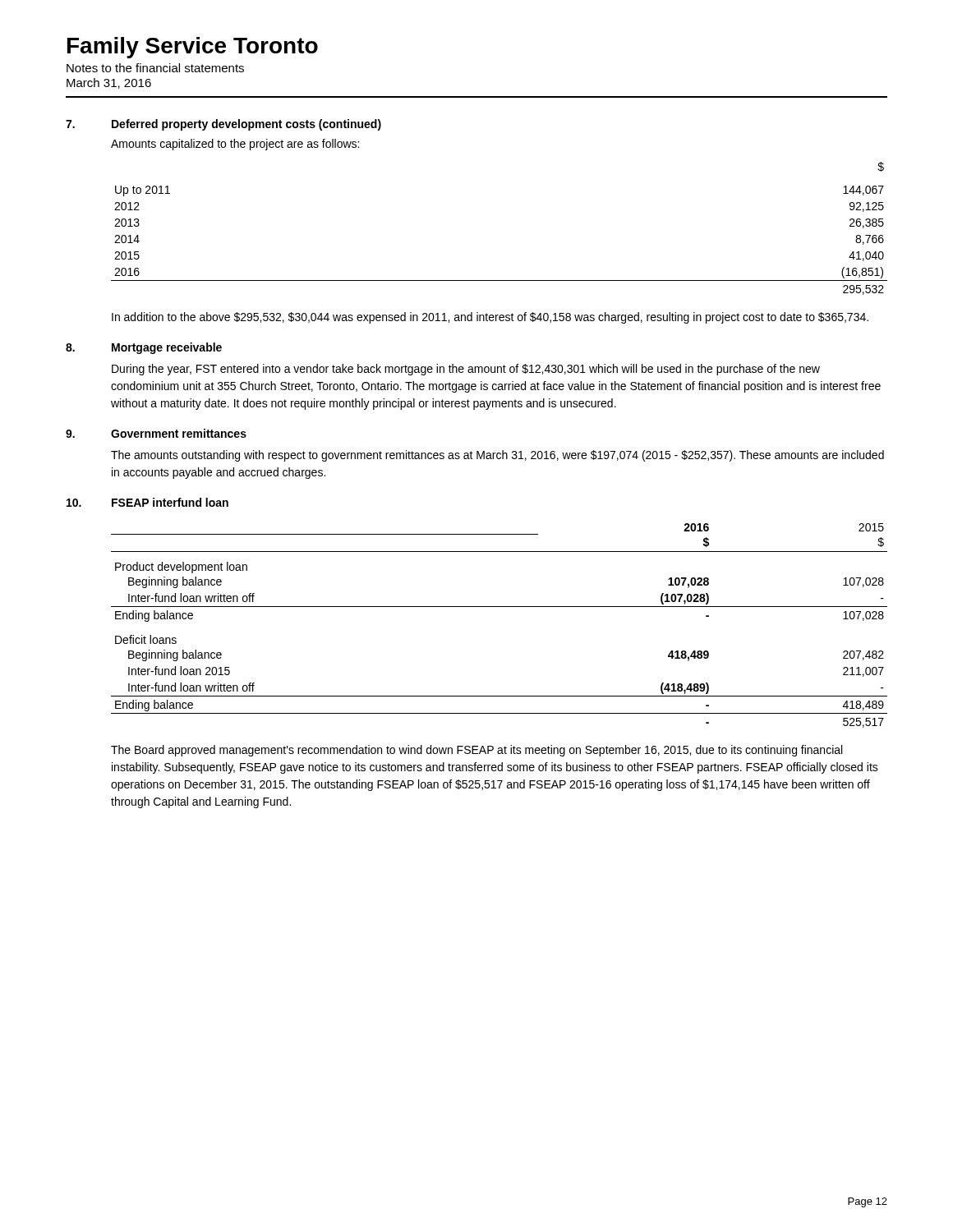
Task: Find "March 31, 2016" on this page
Action: pyautogui.click(x=109, y=83)
